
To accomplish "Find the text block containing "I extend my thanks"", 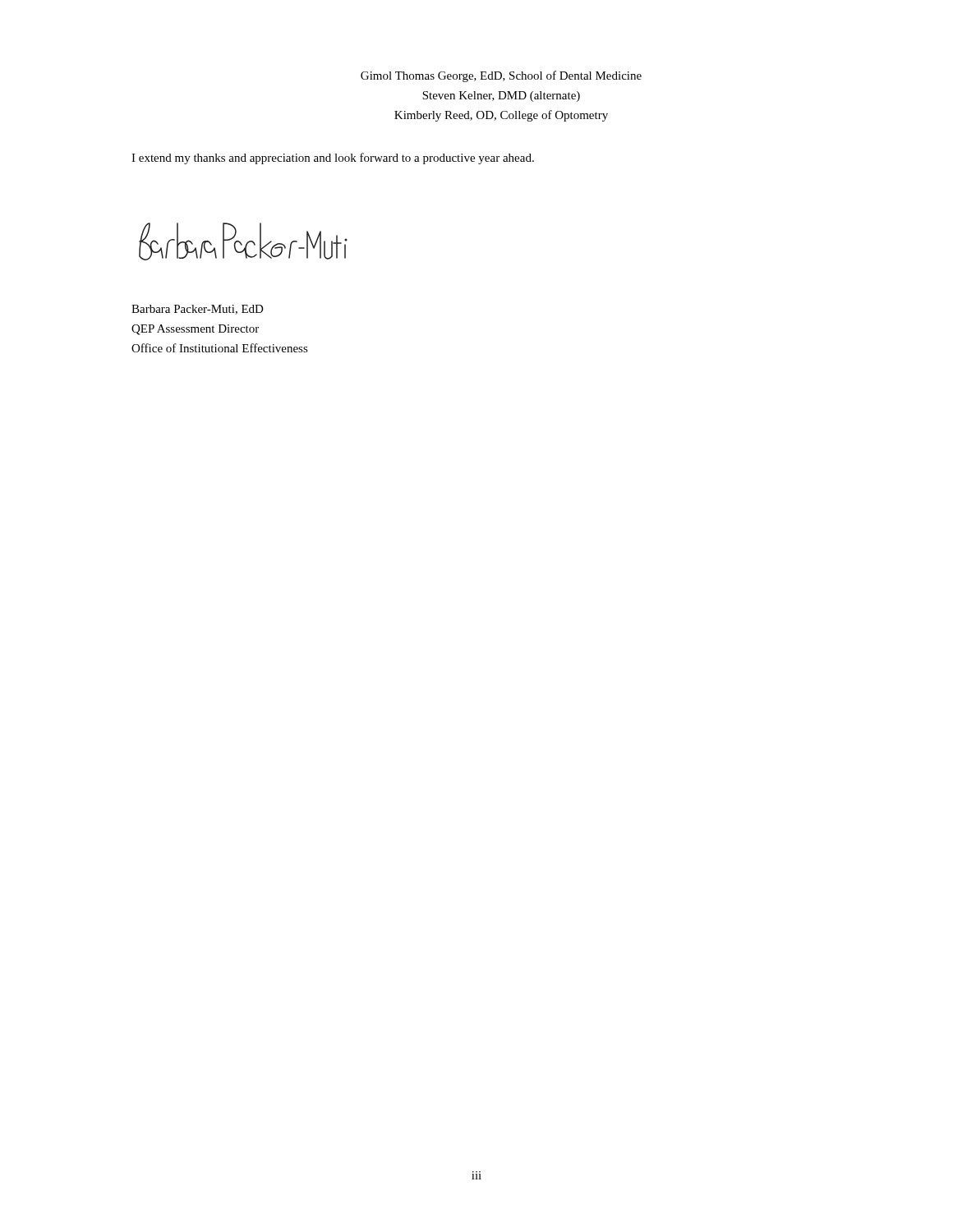I will [x=333, y=158].
